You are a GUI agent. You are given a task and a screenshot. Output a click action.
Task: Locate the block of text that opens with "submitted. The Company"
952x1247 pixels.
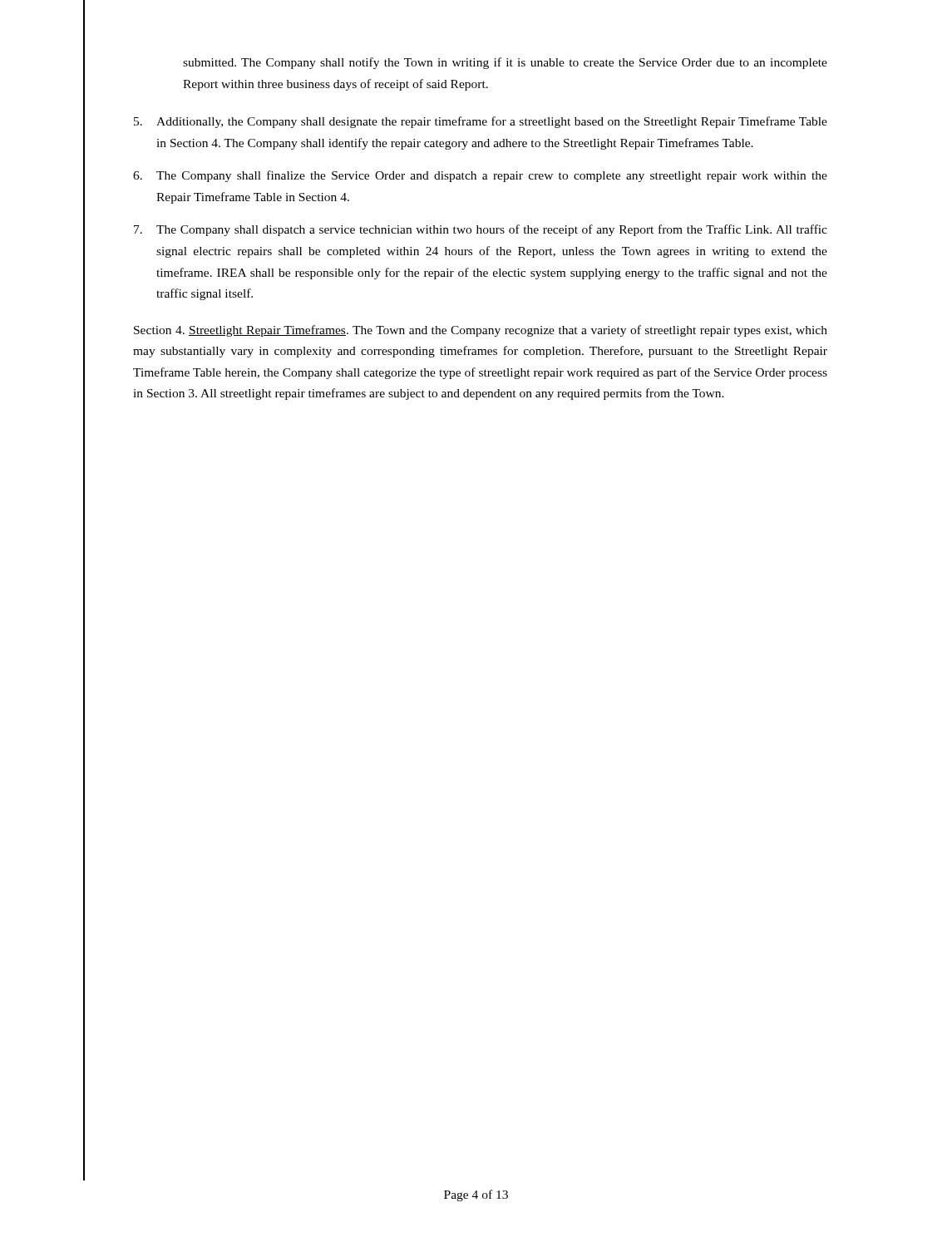click(x=505, y=73)
